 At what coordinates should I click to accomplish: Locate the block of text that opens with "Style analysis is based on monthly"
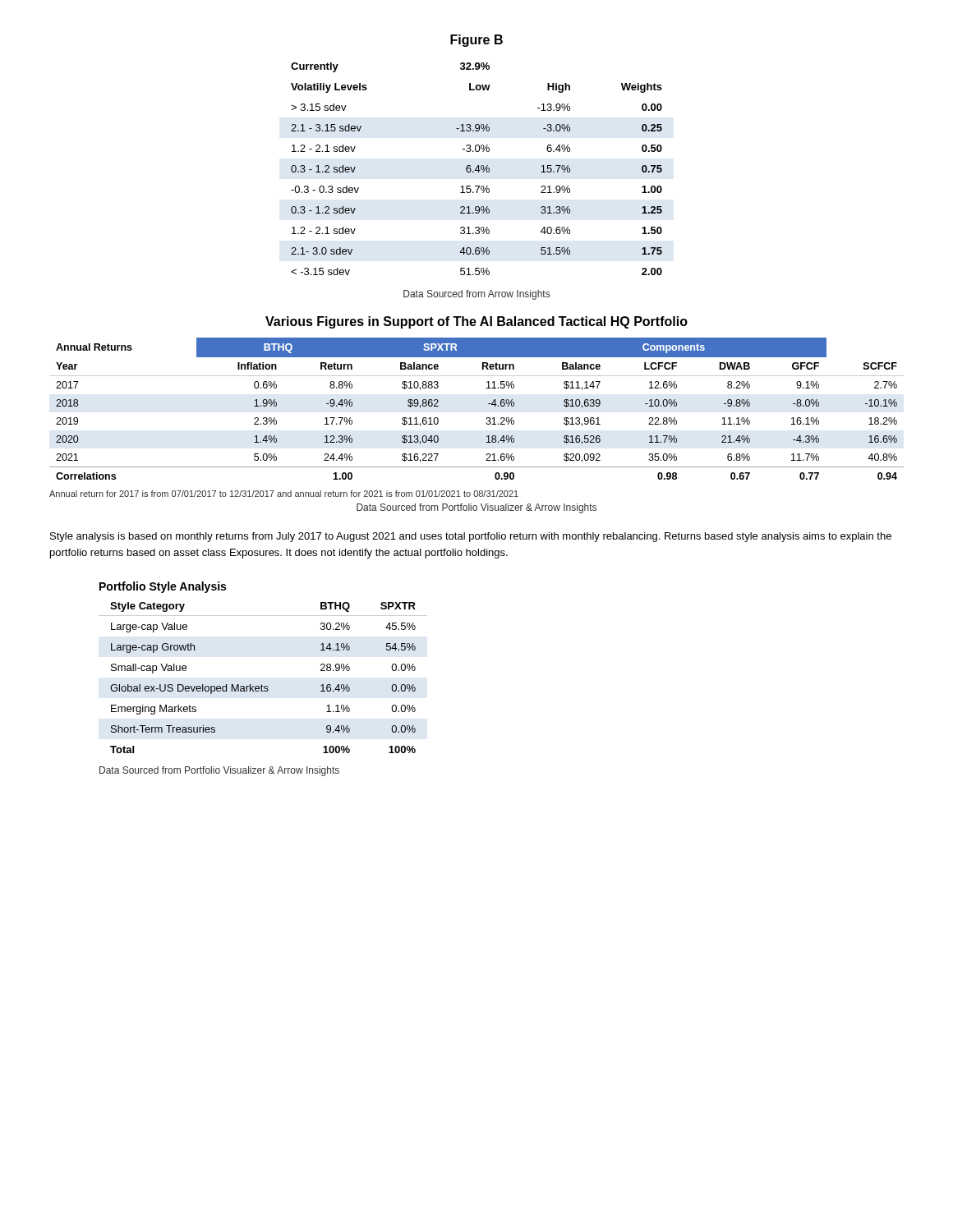point(470,544)
